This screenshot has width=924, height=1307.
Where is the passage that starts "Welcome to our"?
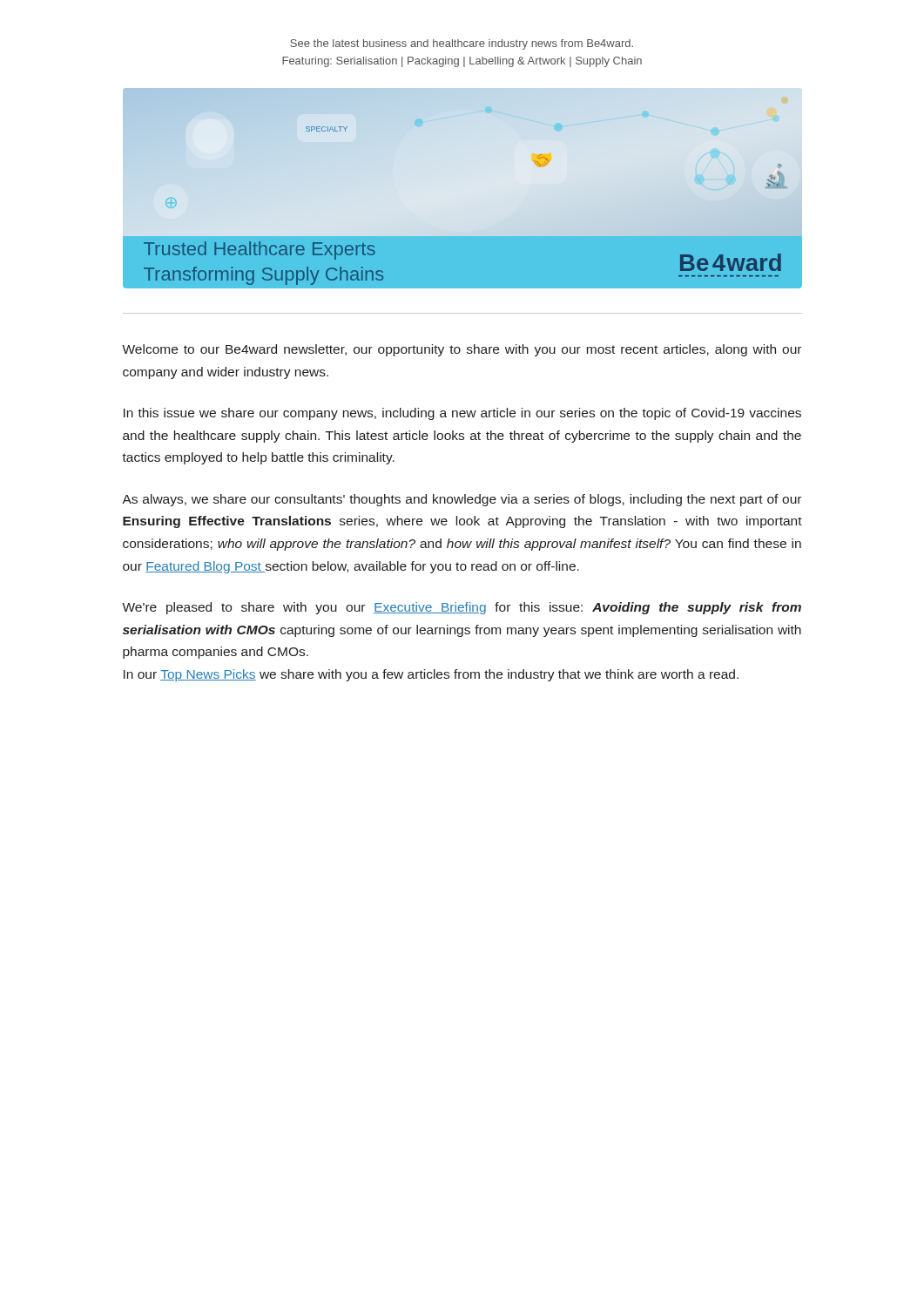pos(462,360)
